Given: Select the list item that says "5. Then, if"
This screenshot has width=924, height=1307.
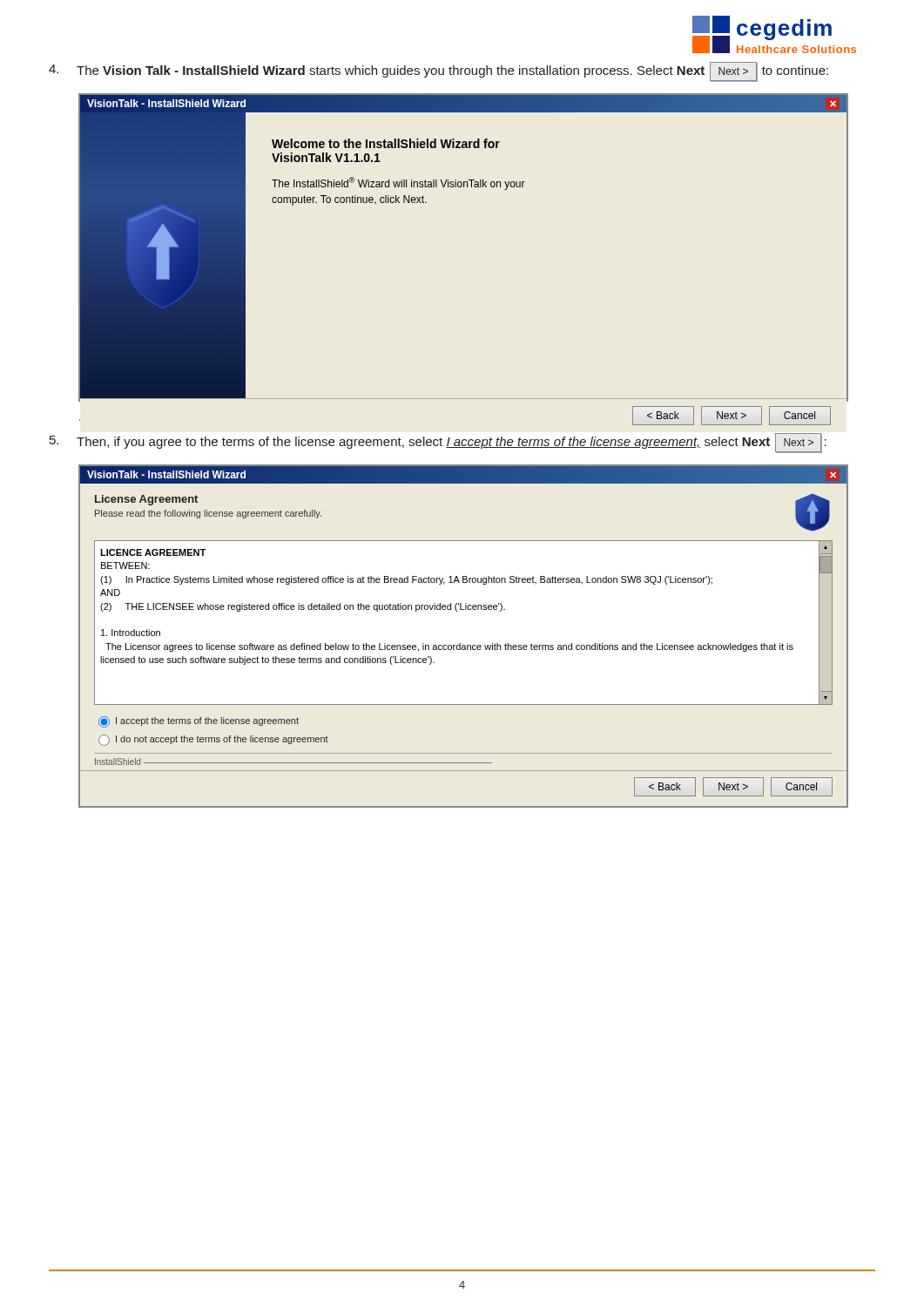Looking at the screenshot, I should [438, 442].
